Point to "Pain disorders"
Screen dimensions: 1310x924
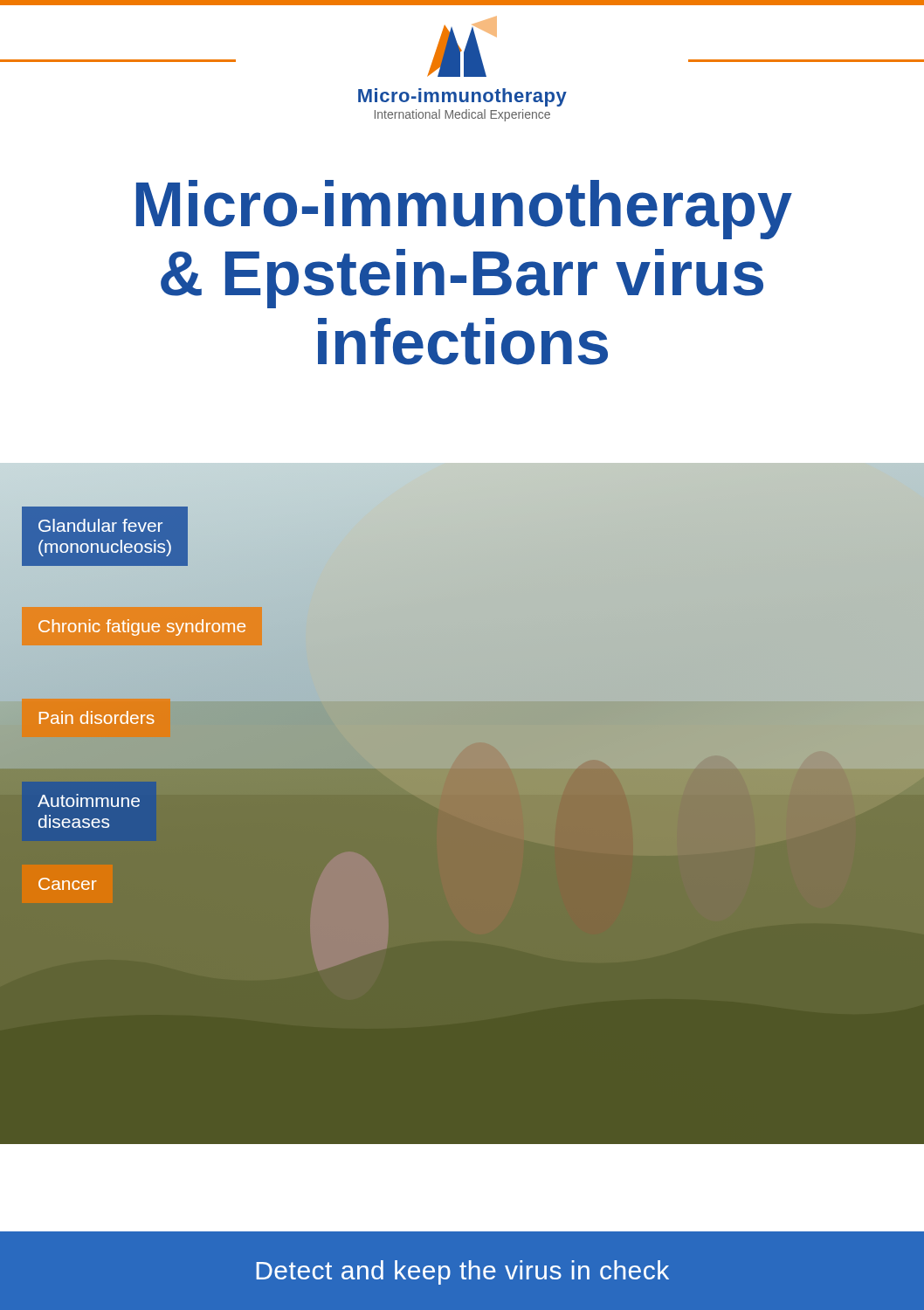tap(96, 717)
